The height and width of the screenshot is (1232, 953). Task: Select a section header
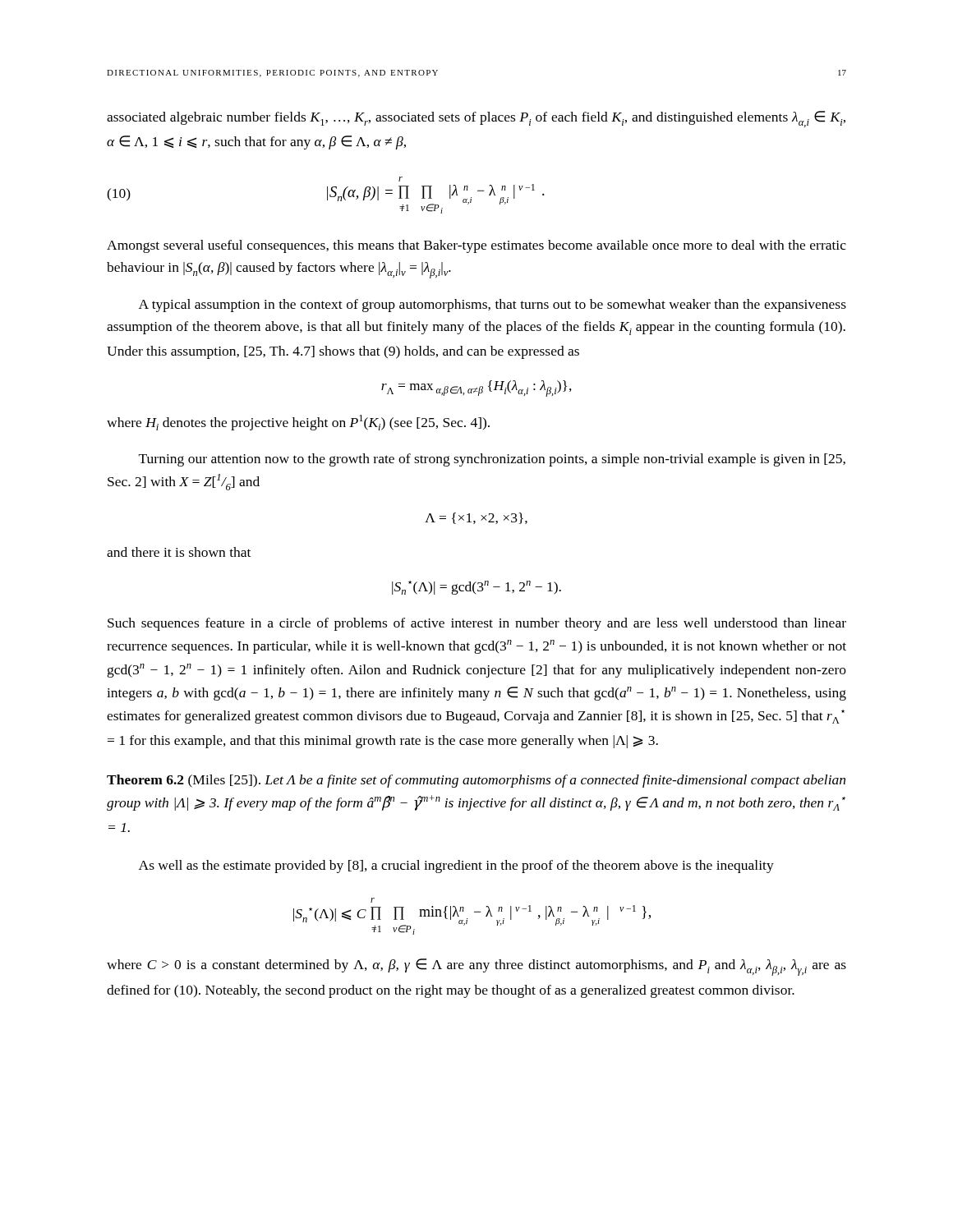(476, 804)
